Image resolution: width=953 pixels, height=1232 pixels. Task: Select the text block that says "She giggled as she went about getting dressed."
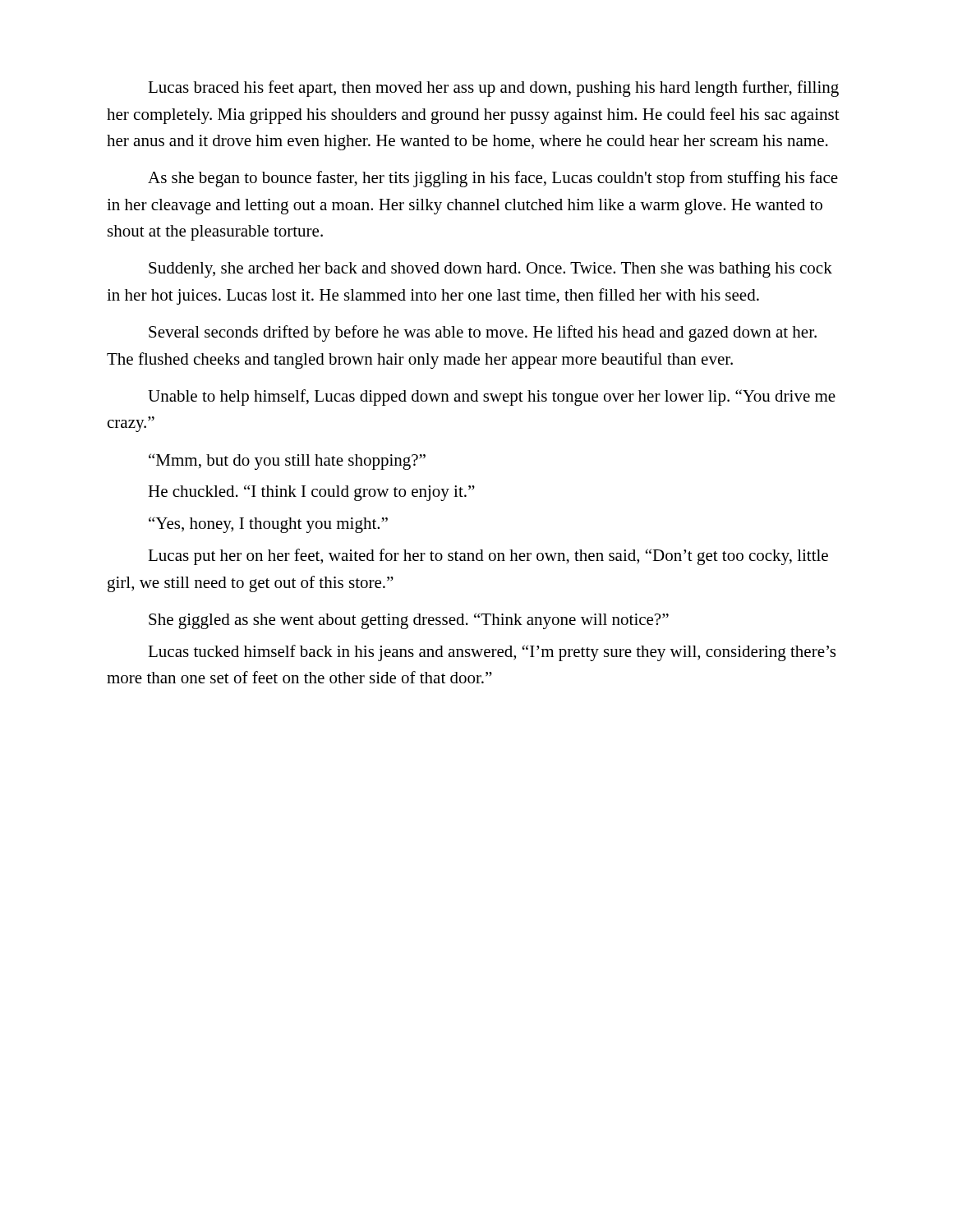409,619
